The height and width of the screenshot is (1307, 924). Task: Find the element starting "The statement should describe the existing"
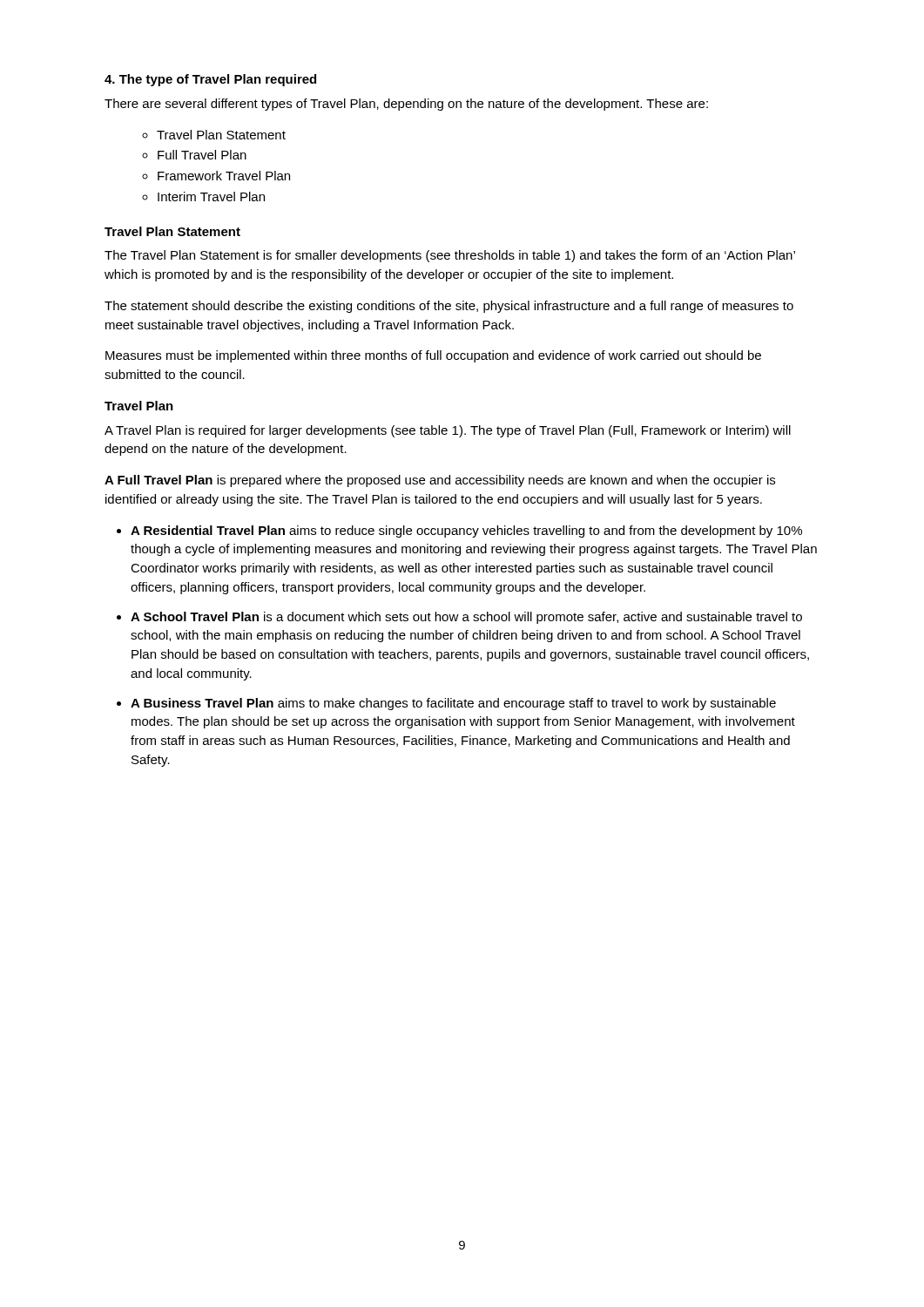click(x=449, y=315)
